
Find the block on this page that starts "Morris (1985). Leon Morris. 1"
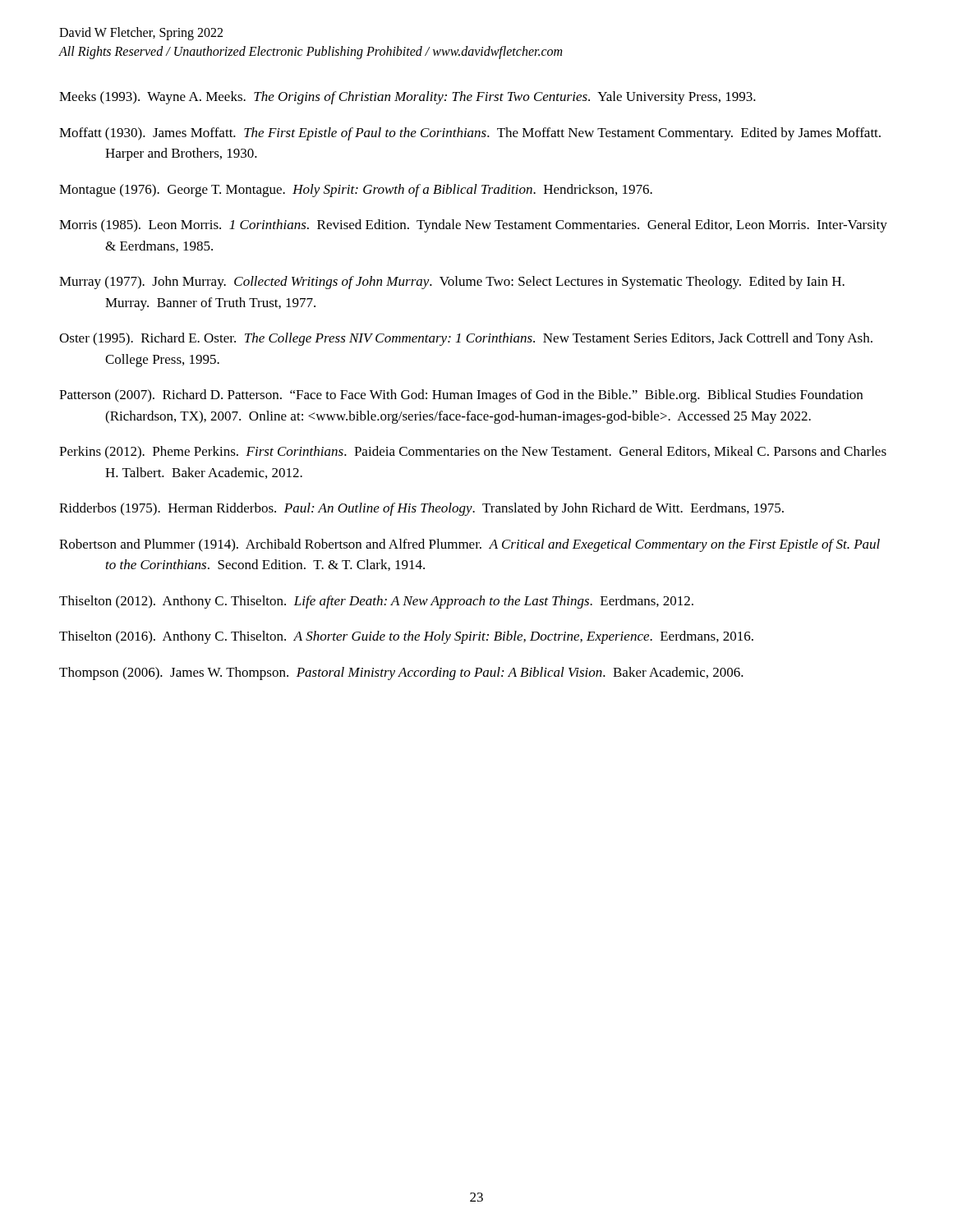473,235
